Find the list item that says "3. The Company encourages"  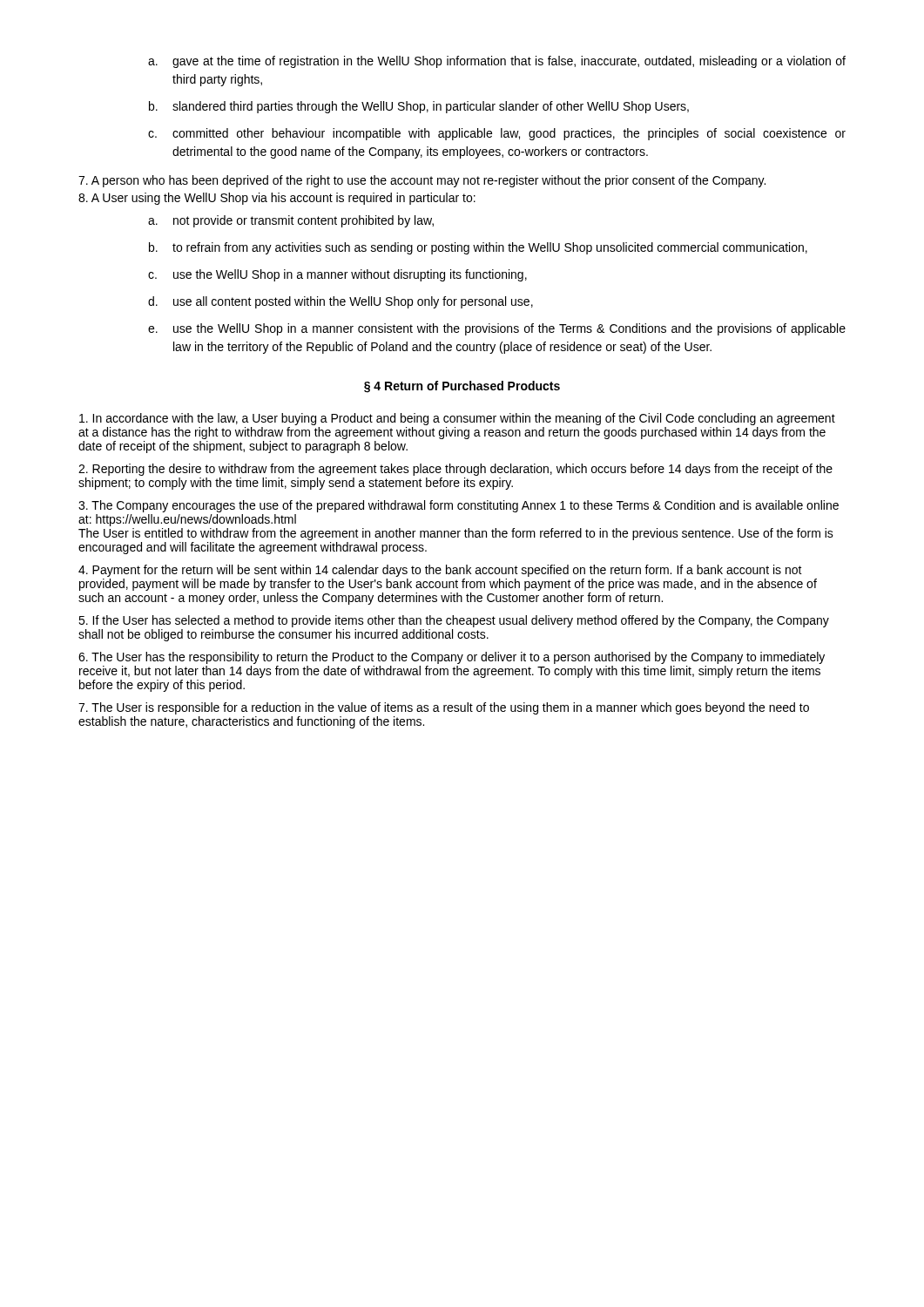coord(462,526)
